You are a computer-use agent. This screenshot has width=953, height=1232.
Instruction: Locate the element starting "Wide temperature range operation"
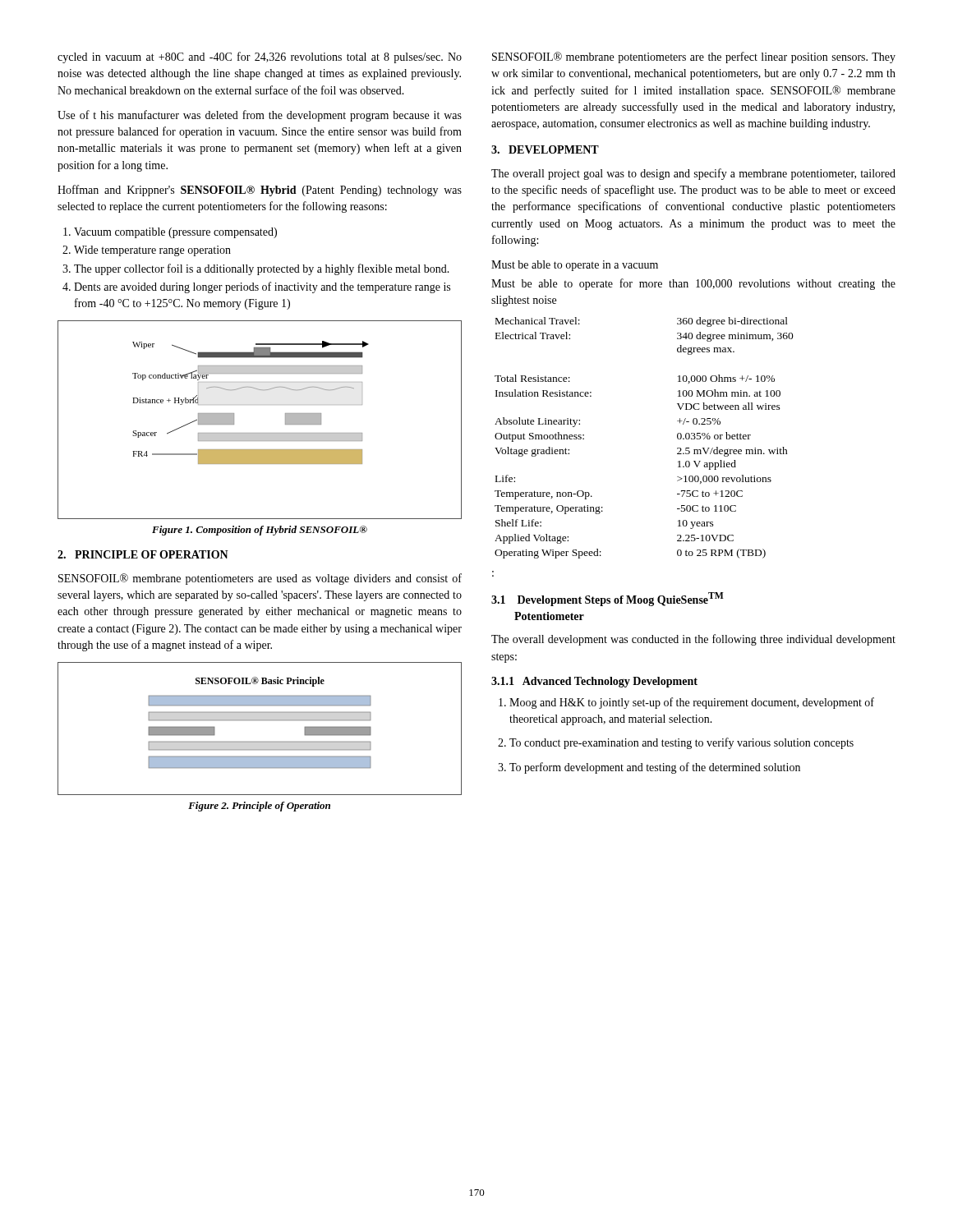147,251
